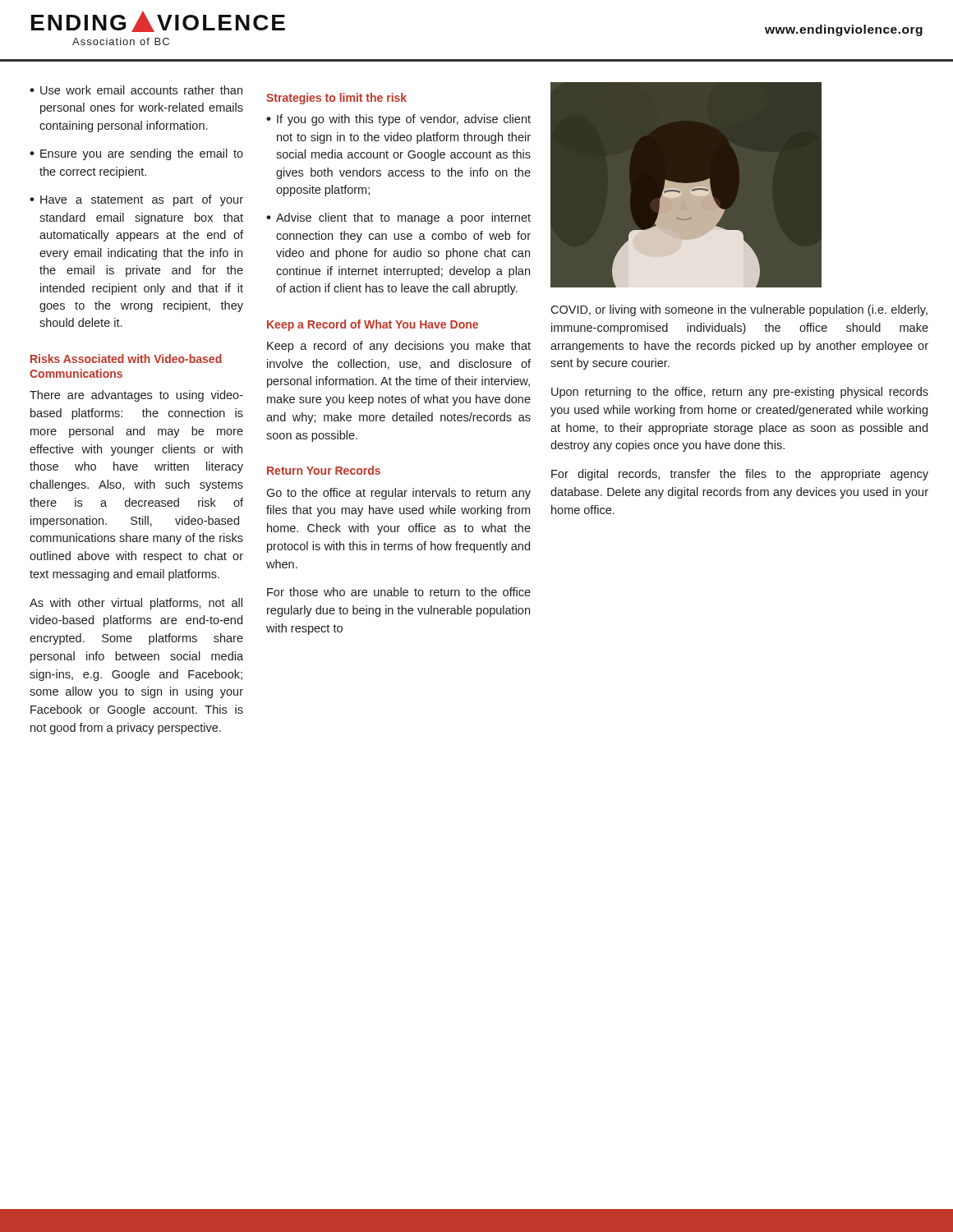Locate the section header with the text "Keep a Record"
This screenshot has width=953, height=1232.
(372, 324)
